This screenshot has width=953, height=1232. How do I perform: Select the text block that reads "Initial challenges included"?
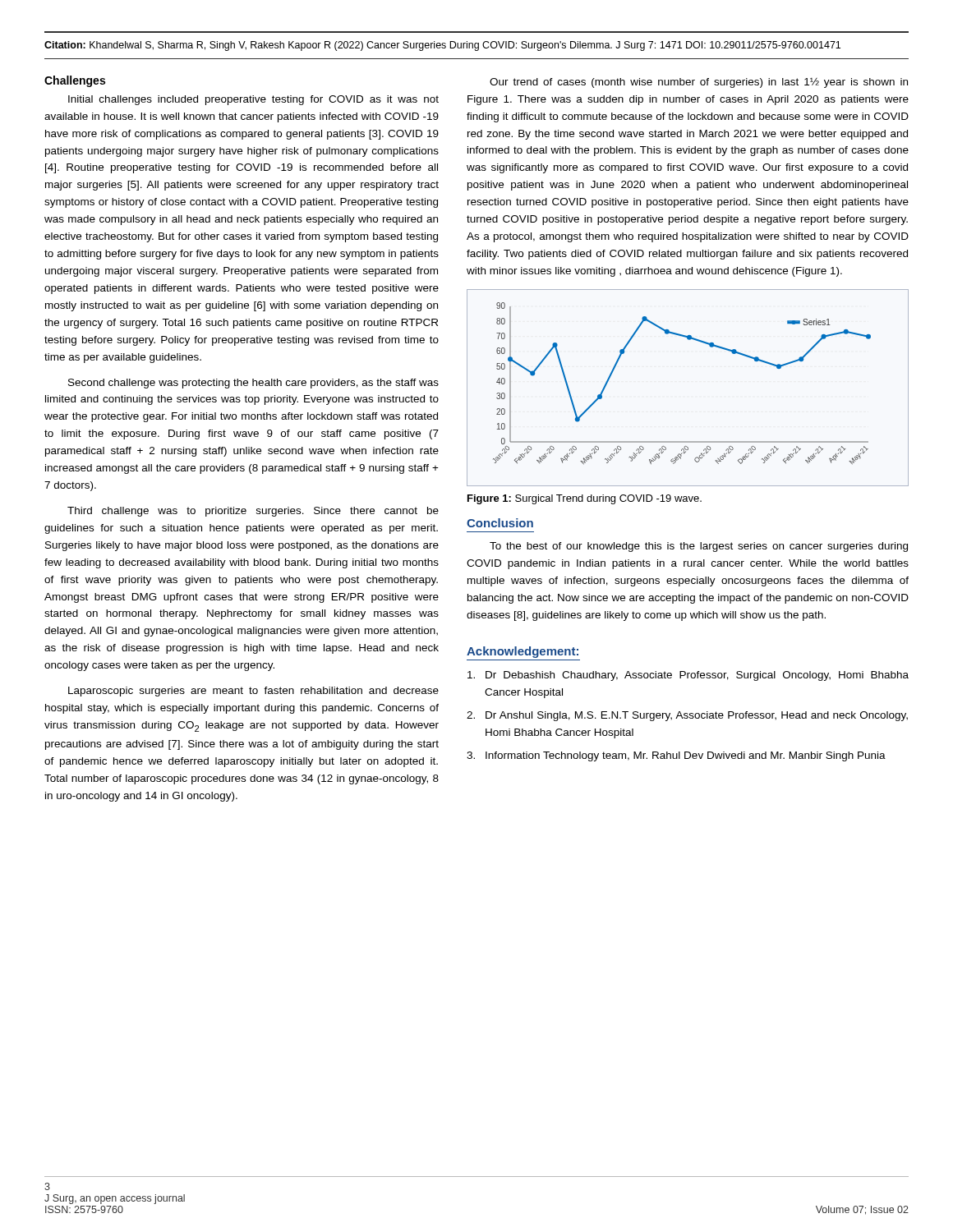[x=242, y=448]
